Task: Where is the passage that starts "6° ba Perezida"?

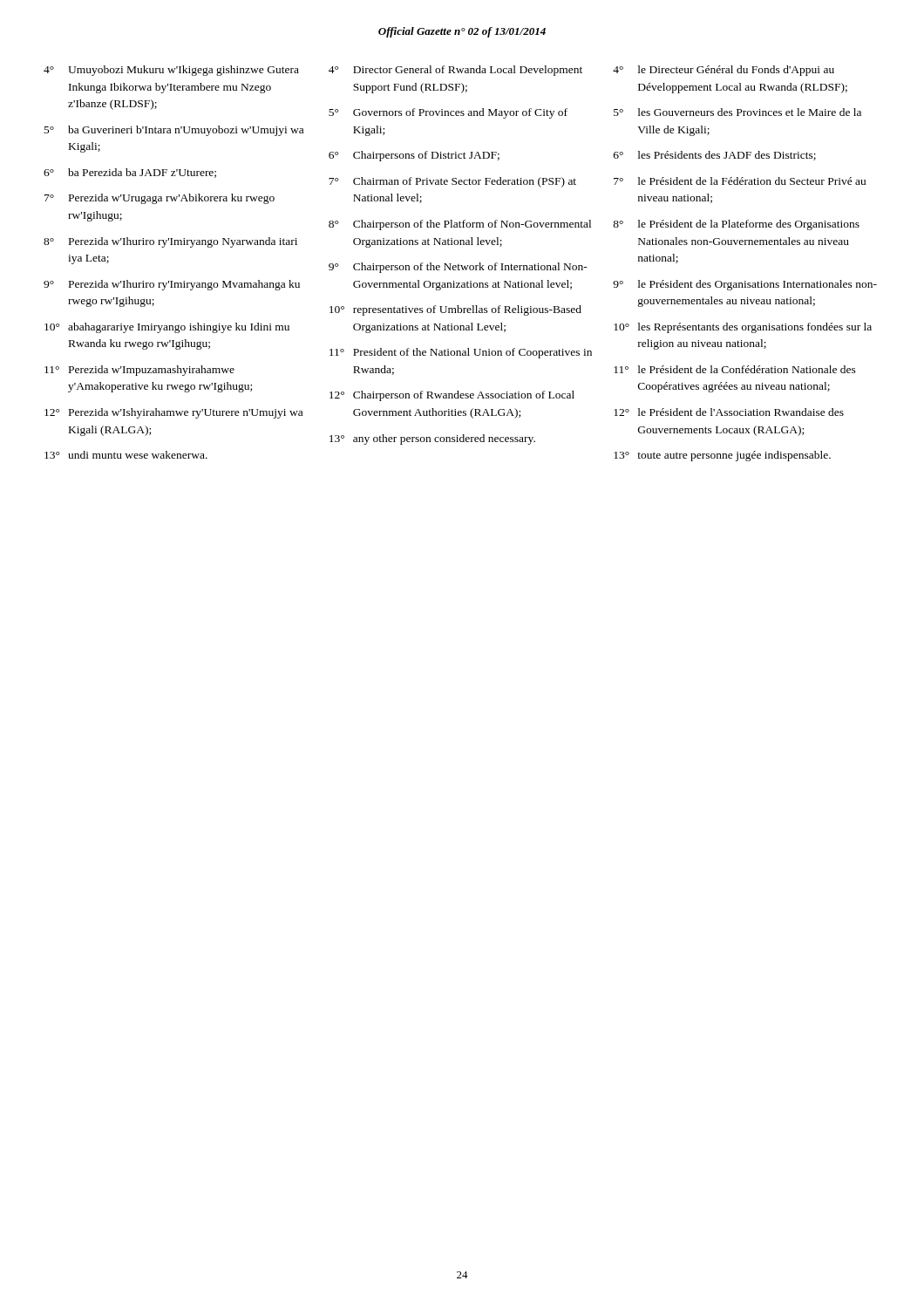Action: coord(177,172)
